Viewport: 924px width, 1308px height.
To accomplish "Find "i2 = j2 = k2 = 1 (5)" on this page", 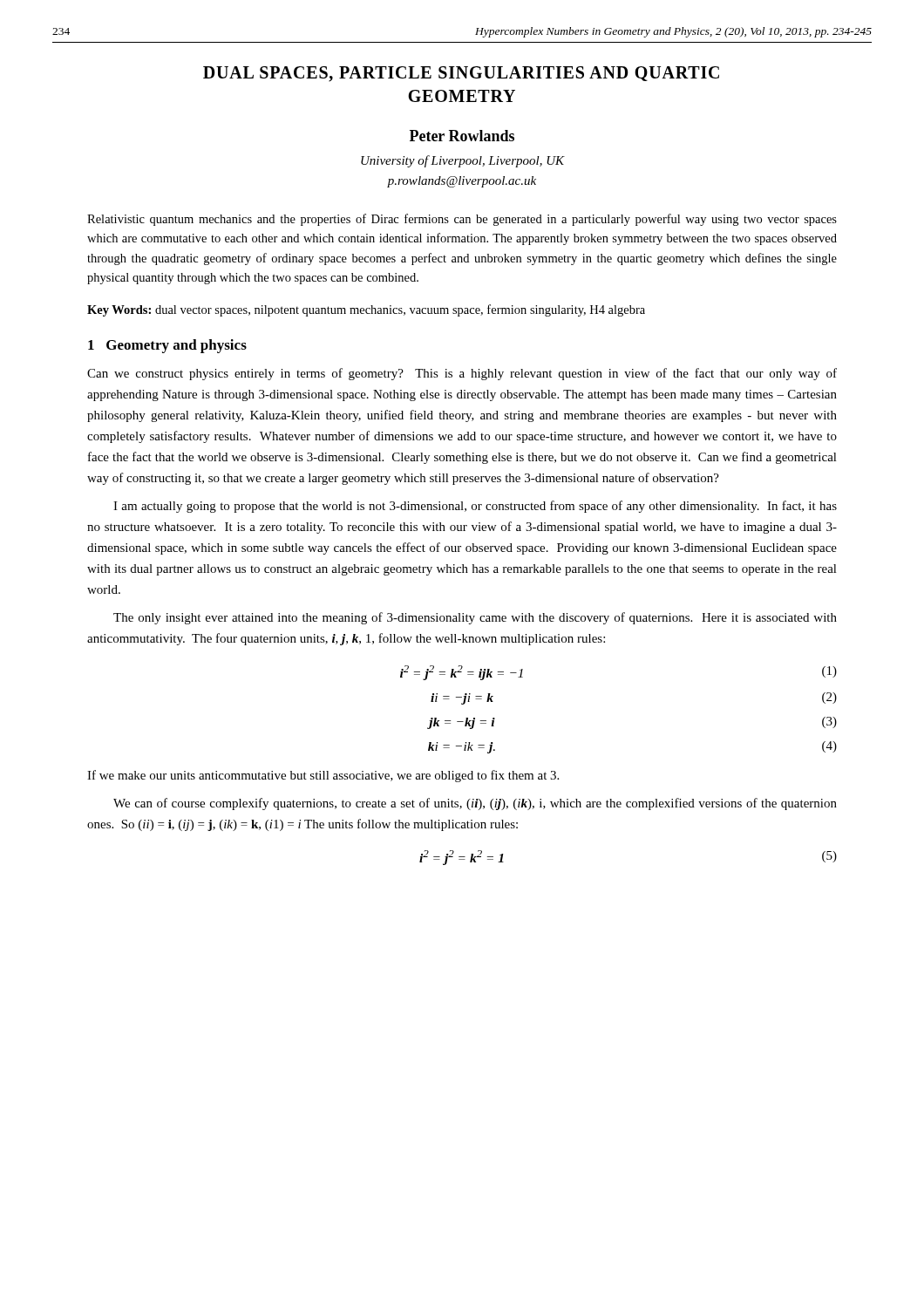I will pyautogui.click(x=448, y=857).
